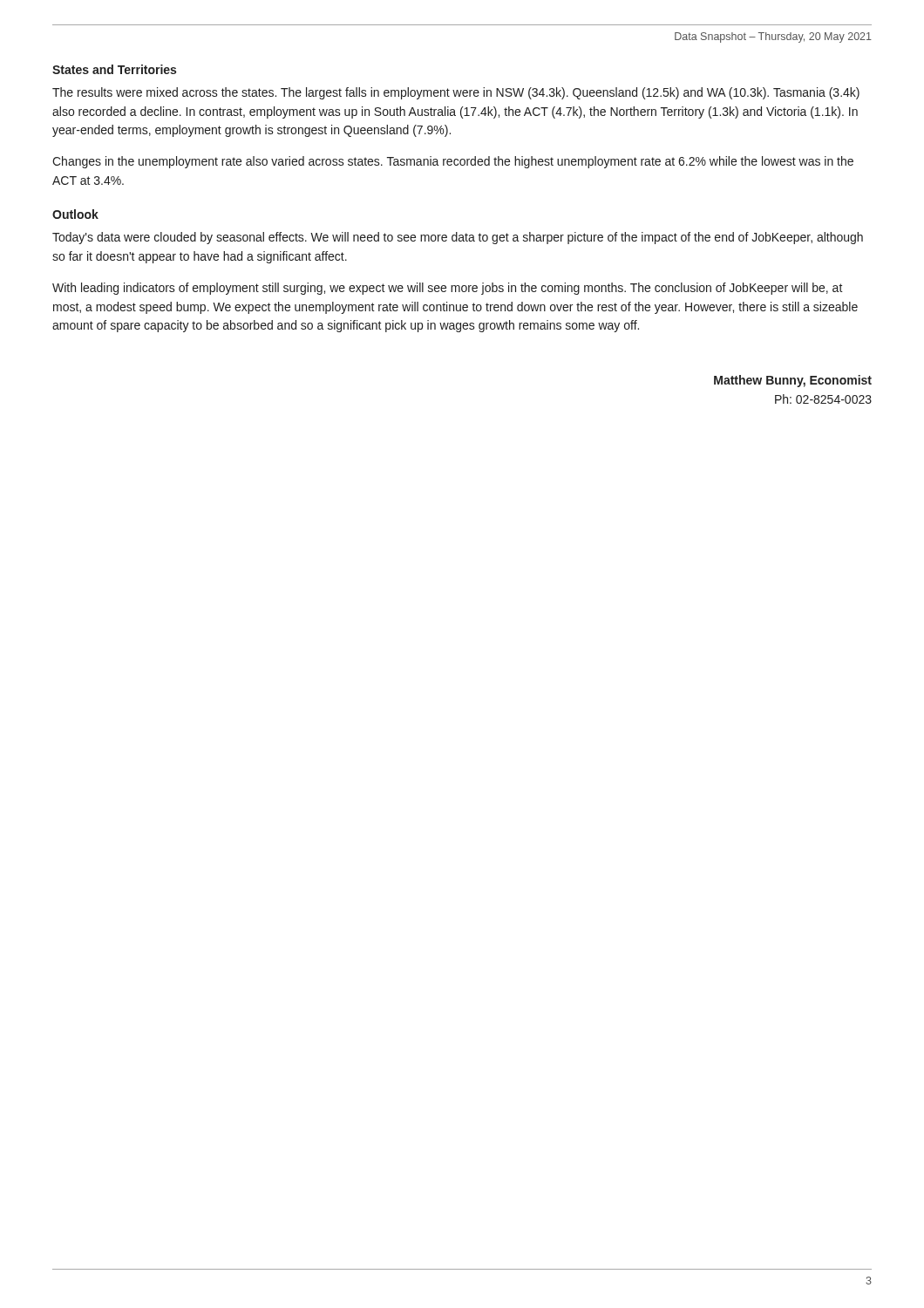The image size is (924, 1308).
Task: Navigate to the text starting "Today's data were clouded by seasonal effects. We"
Action: click(x=458, y=247)
